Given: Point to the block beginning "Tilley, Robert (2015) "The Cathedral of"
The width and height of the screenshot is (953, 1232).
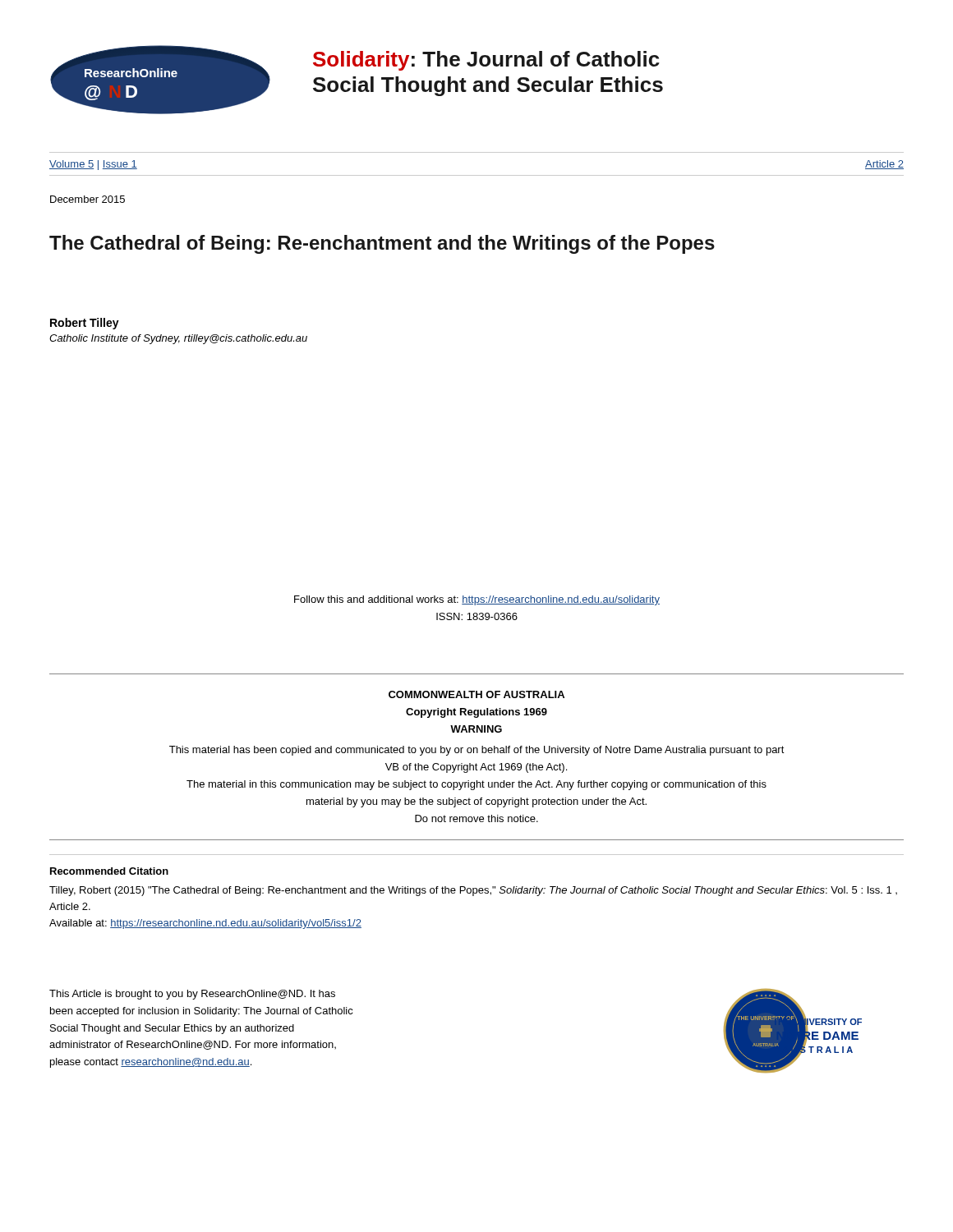Looking at the screenshot, I should [474, 906].
